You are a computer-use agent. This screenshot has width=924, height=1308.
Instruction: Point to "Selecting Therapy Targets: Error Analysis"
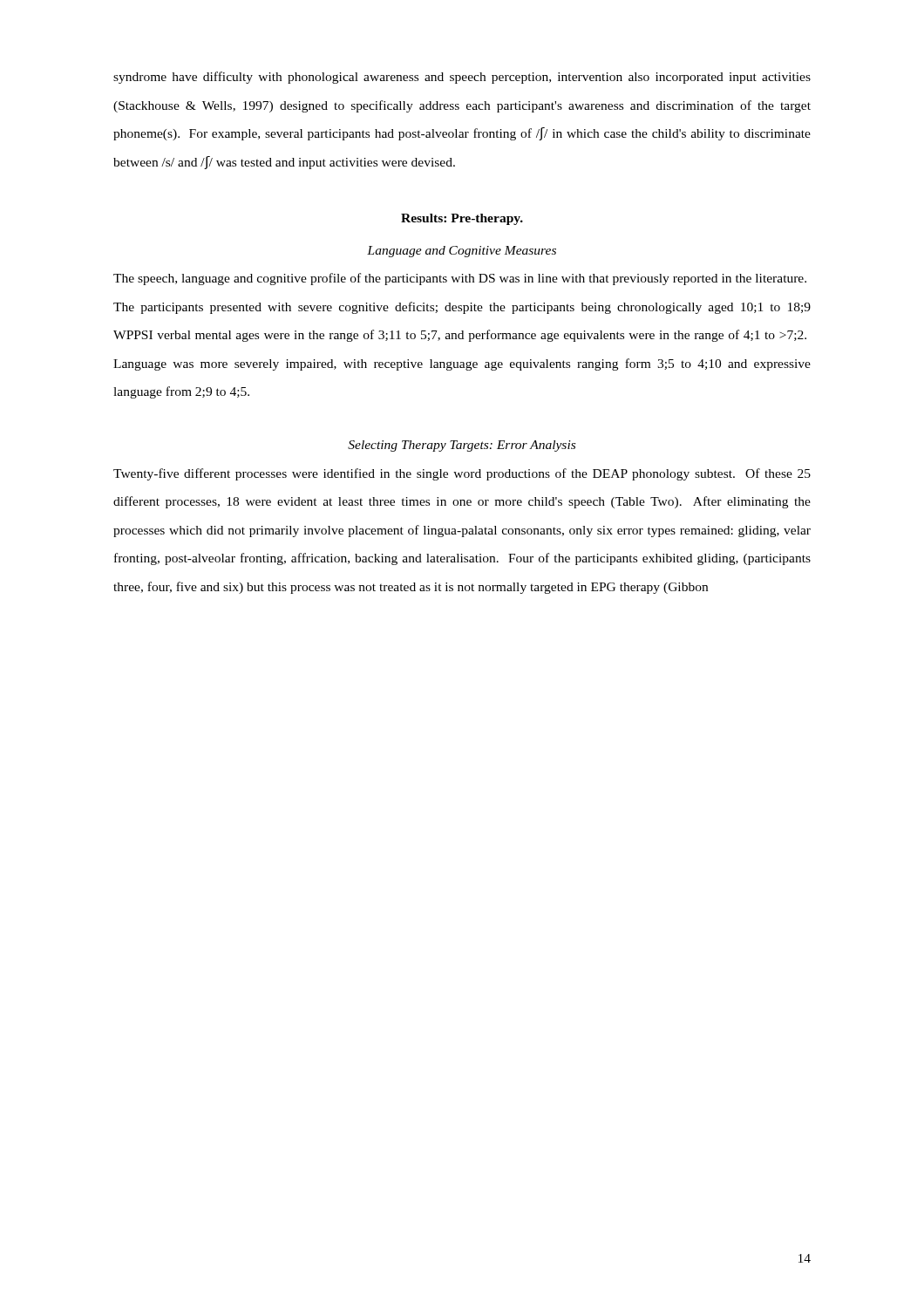[x=462, y=444]
